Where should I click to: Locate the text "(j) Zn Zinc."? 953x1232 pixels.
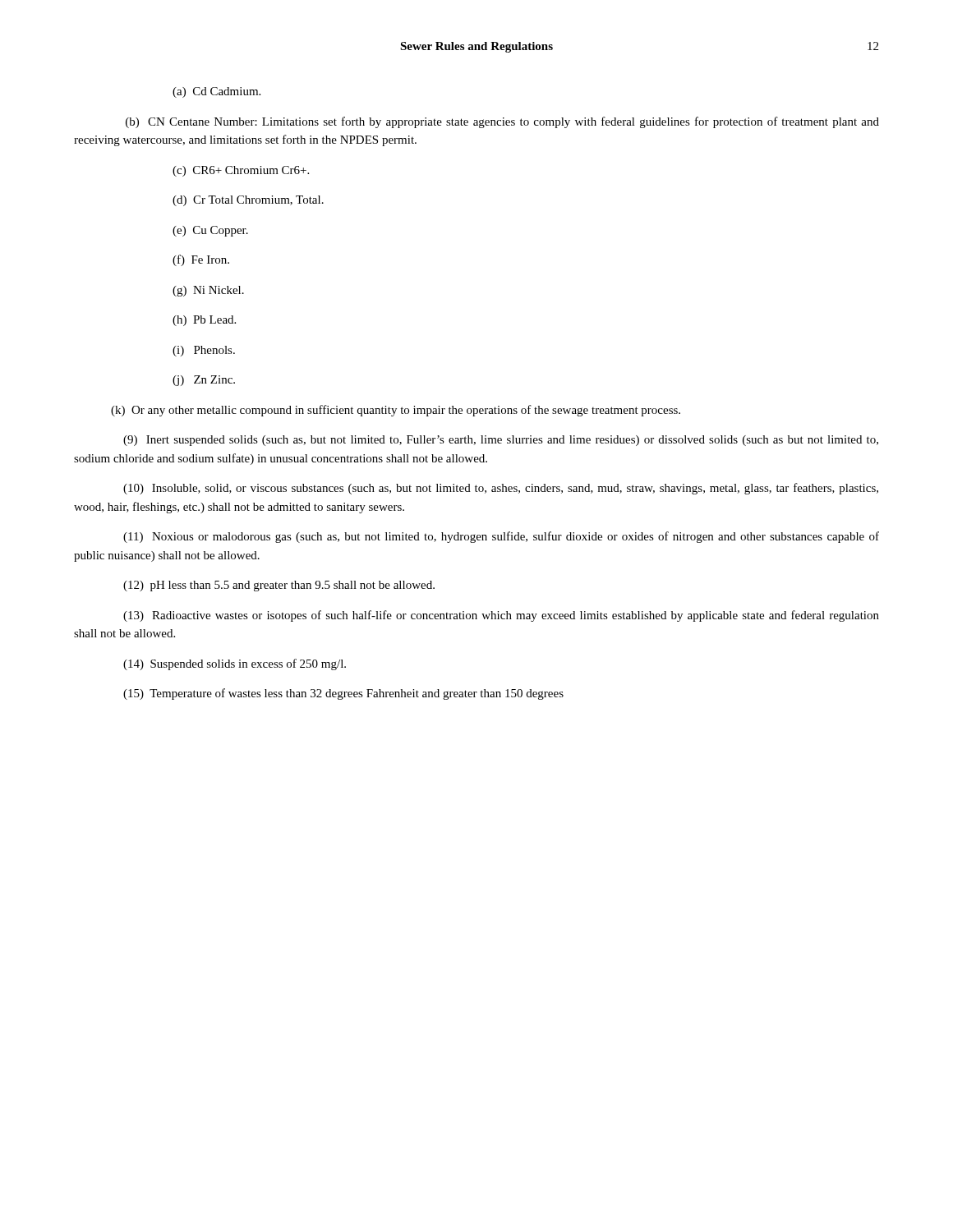pyautogui.click(x=204, y=379)
